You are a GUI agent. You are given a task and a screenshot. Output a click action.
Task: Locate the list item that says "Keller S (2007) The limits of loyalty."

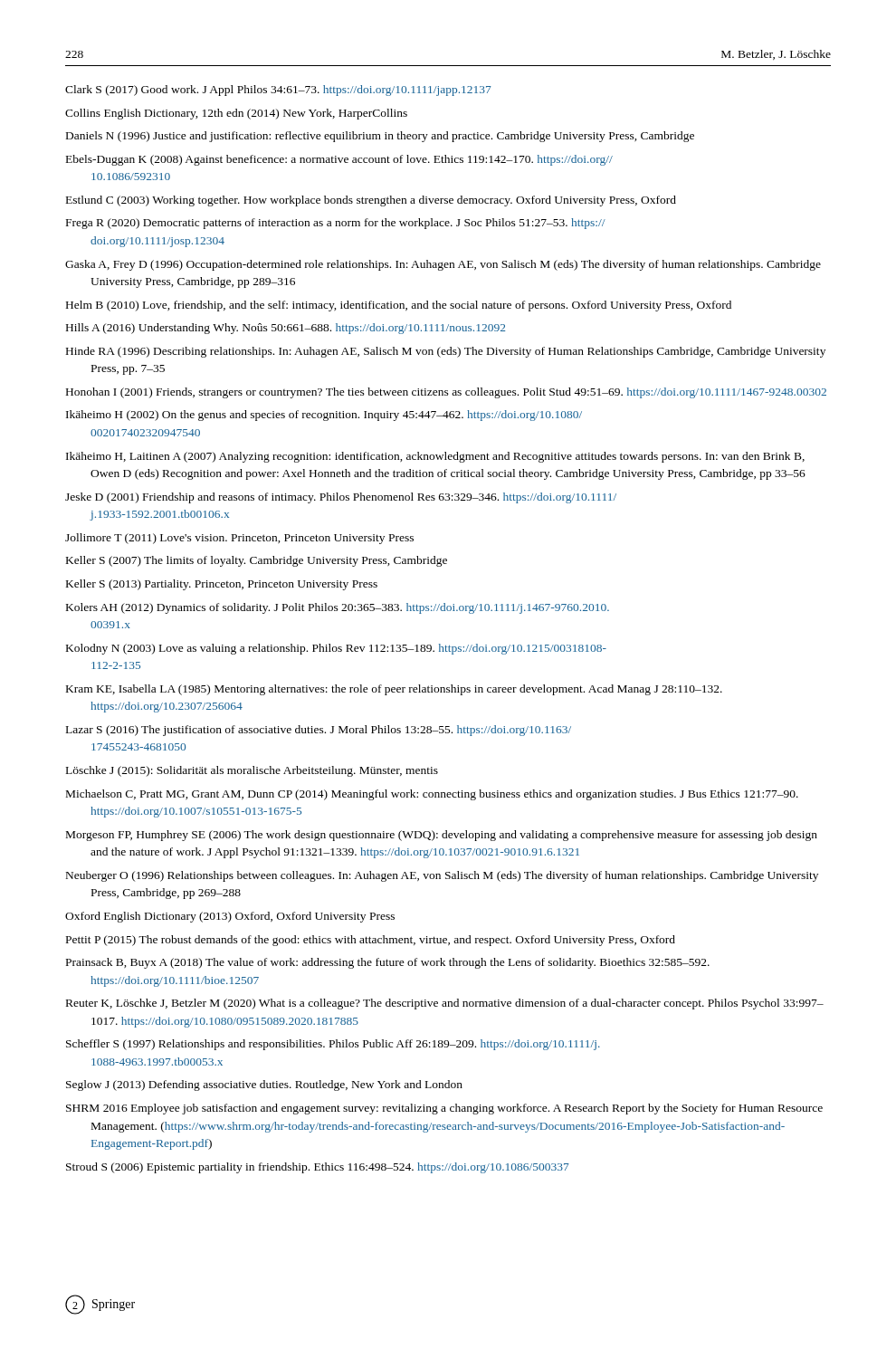pos(256,560)
